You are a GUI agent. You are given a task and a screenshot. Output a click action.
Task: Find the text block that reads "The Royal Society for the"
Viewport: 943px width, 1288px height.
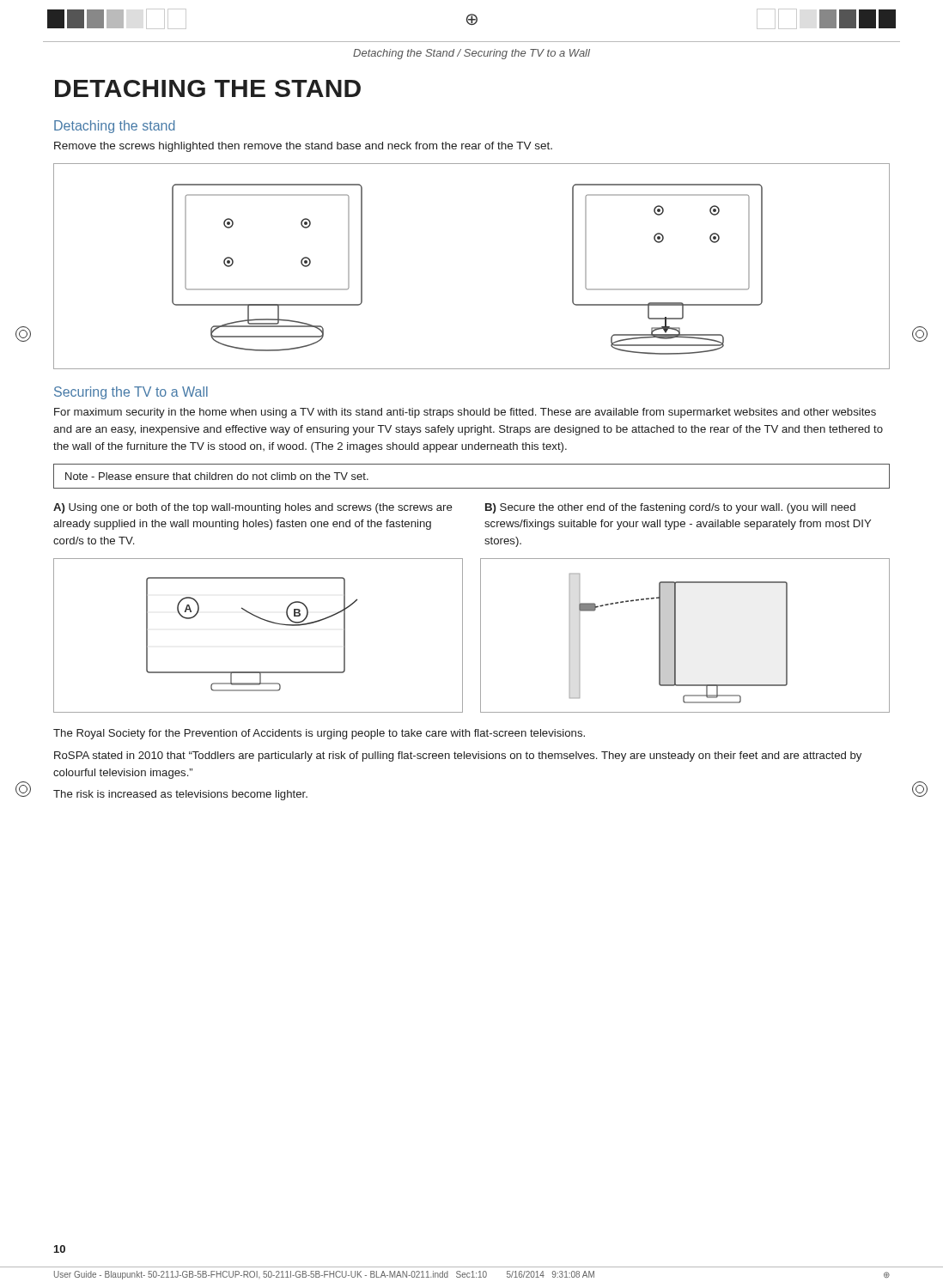[320, 733]
